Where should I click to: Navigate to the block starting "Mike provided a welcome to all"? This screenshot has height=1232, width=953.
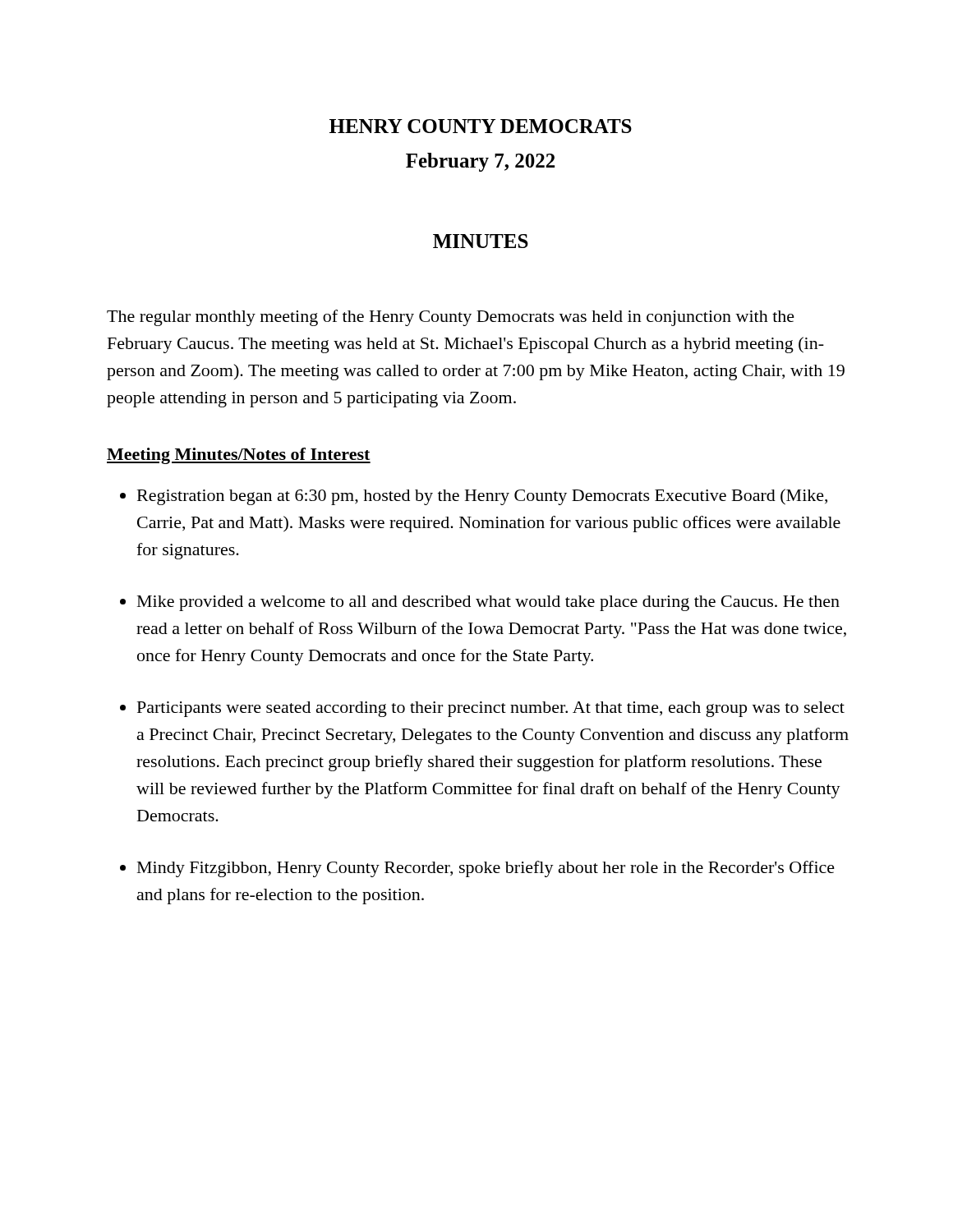tap(495, 628)
